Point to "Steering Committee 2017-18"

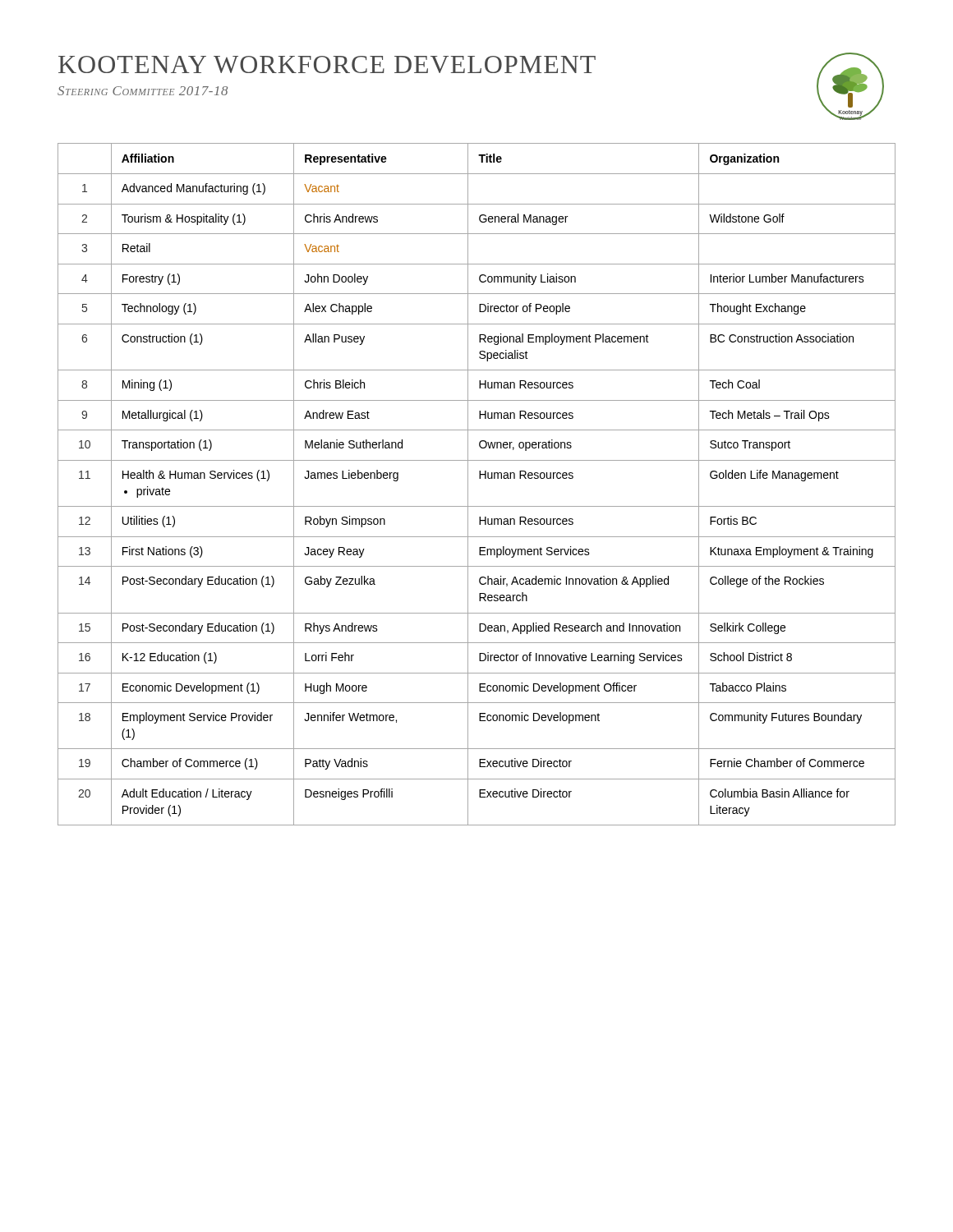143,91
